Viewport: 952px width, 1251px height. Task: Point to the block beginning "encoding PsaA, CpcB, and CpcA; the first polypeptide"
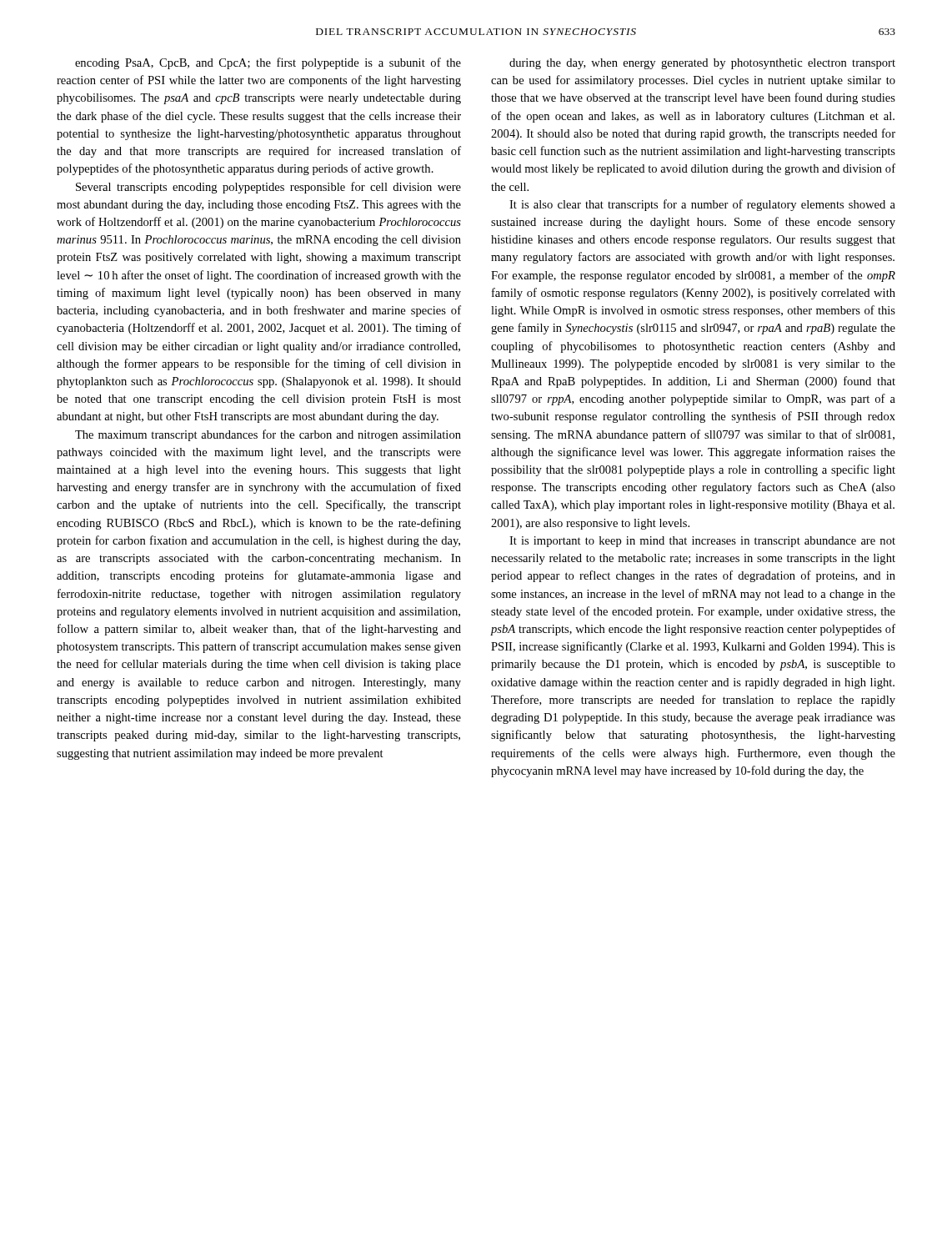click(x=259, y=116)
